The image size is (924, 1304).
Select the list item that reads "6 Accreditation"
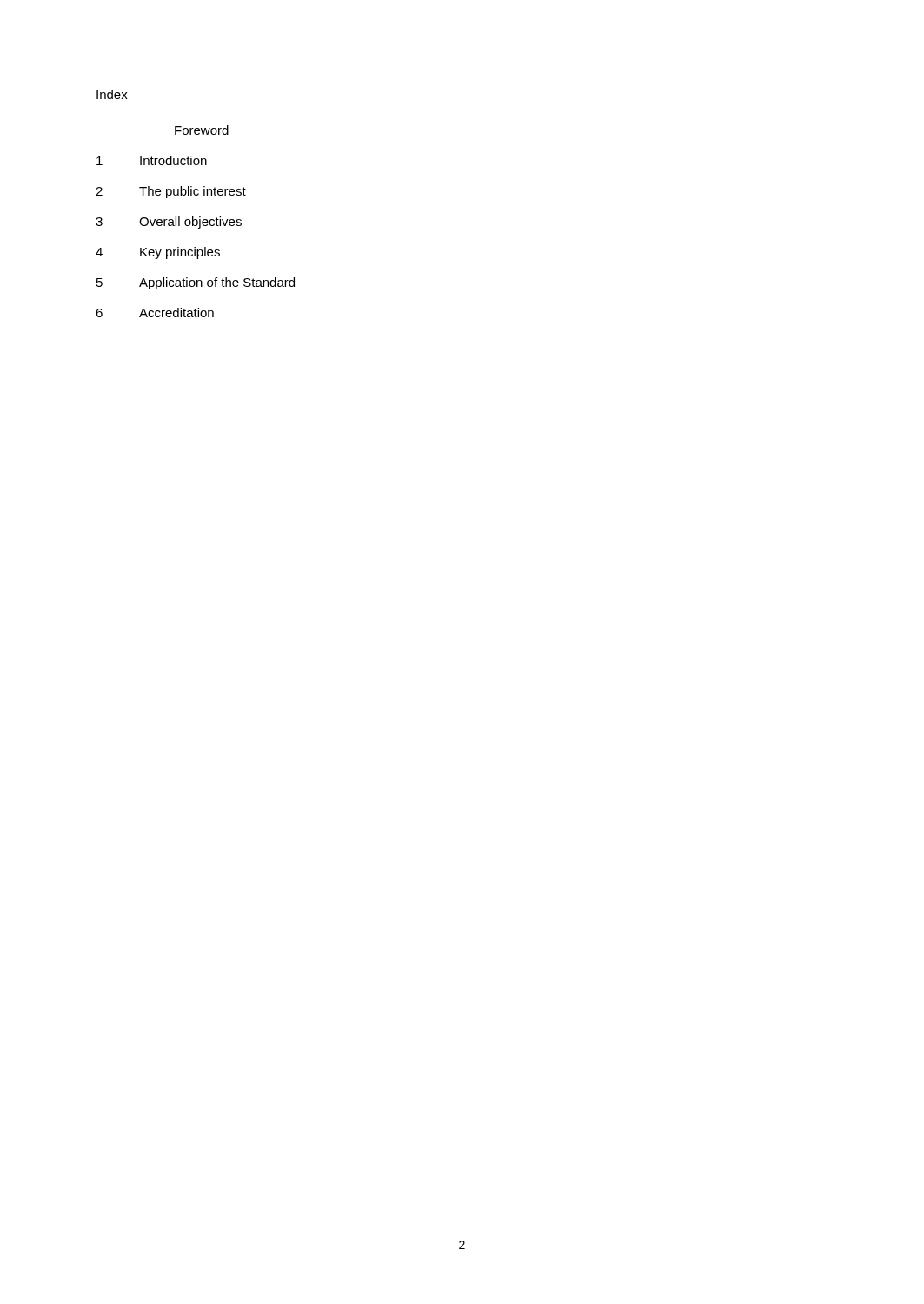(155, 313)
